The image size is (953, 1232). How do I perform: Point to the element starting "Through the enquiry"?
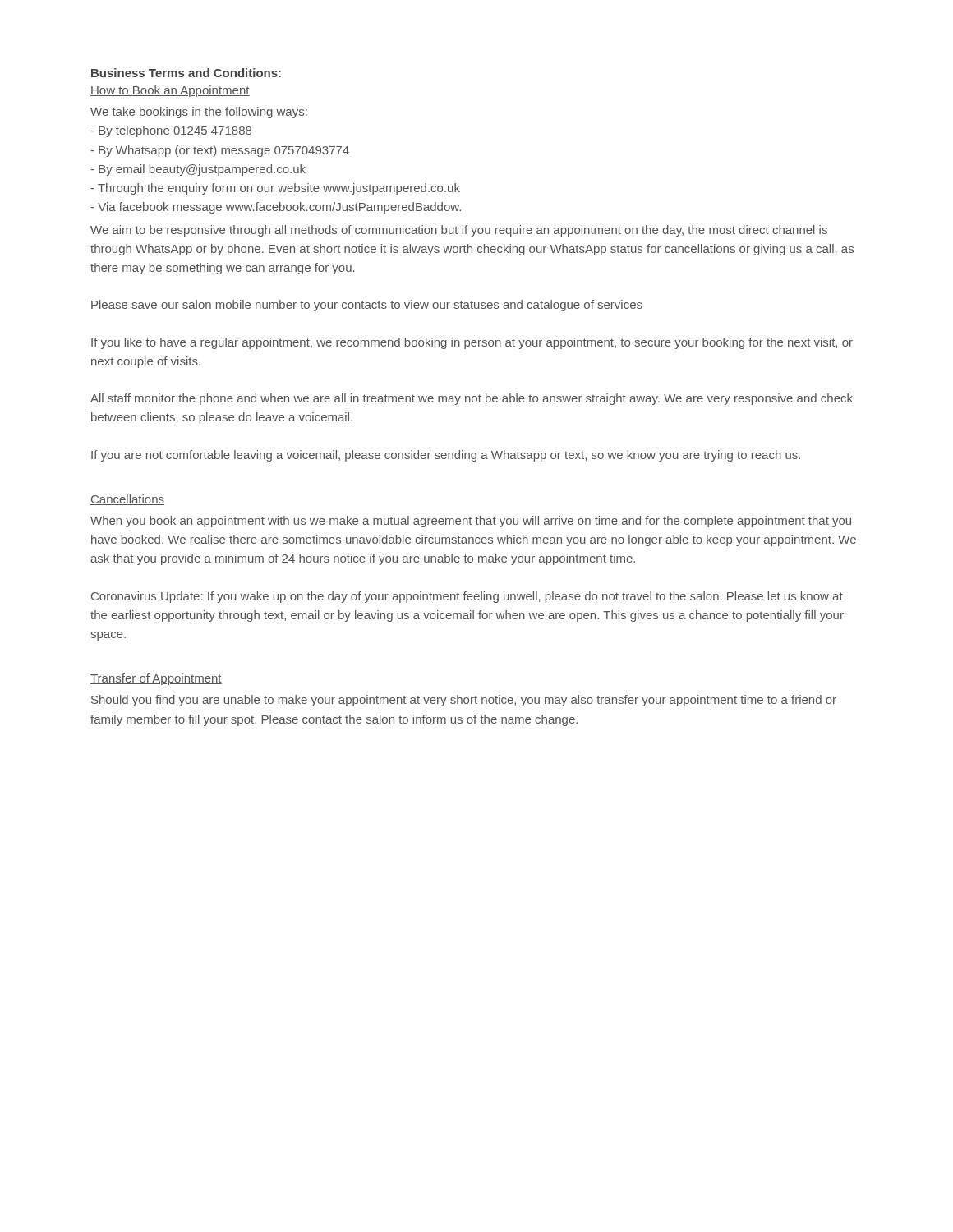pos(275,188)
